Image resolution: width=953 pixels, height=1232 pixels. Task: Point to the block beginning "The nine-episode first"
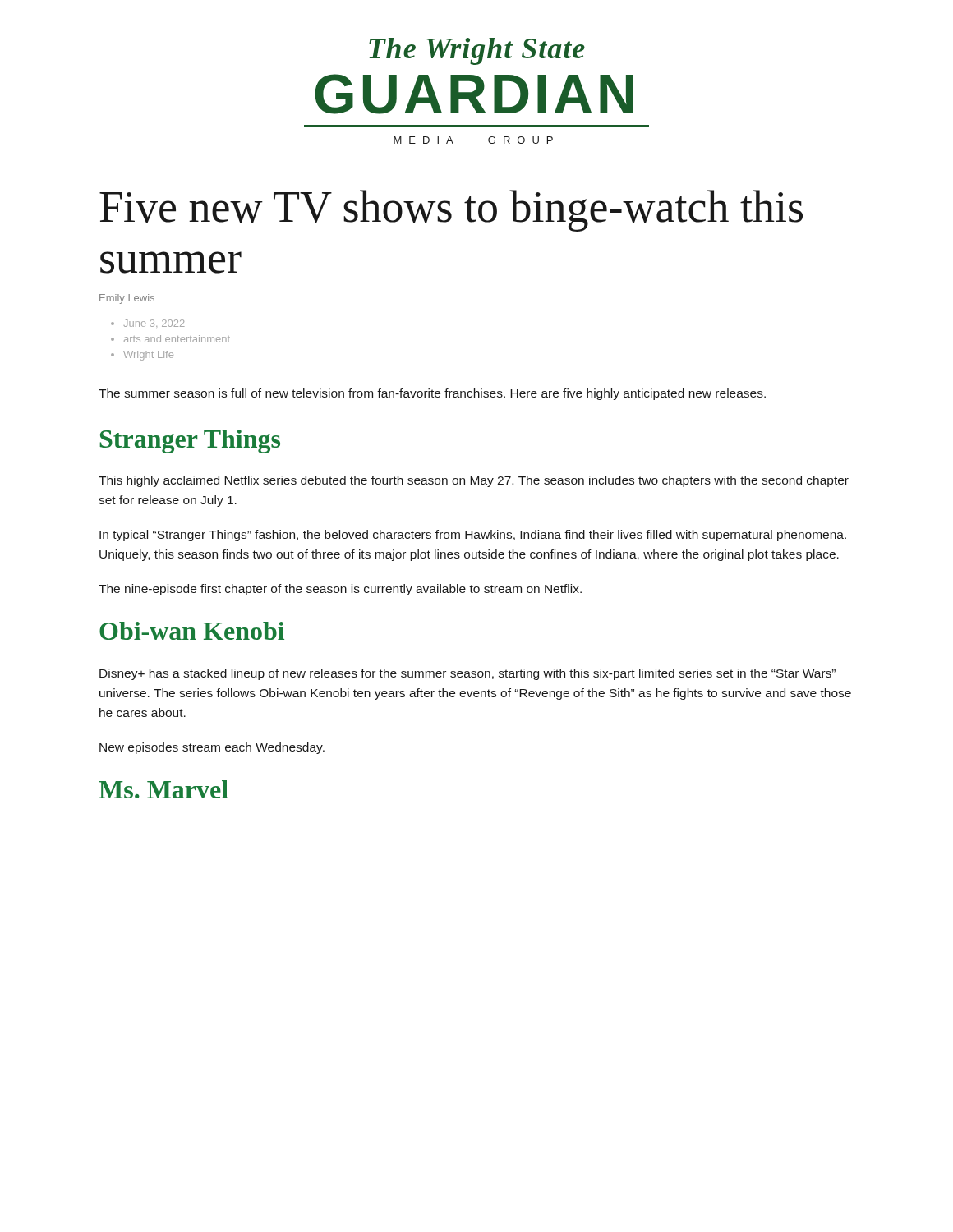[x=341, y=589]
